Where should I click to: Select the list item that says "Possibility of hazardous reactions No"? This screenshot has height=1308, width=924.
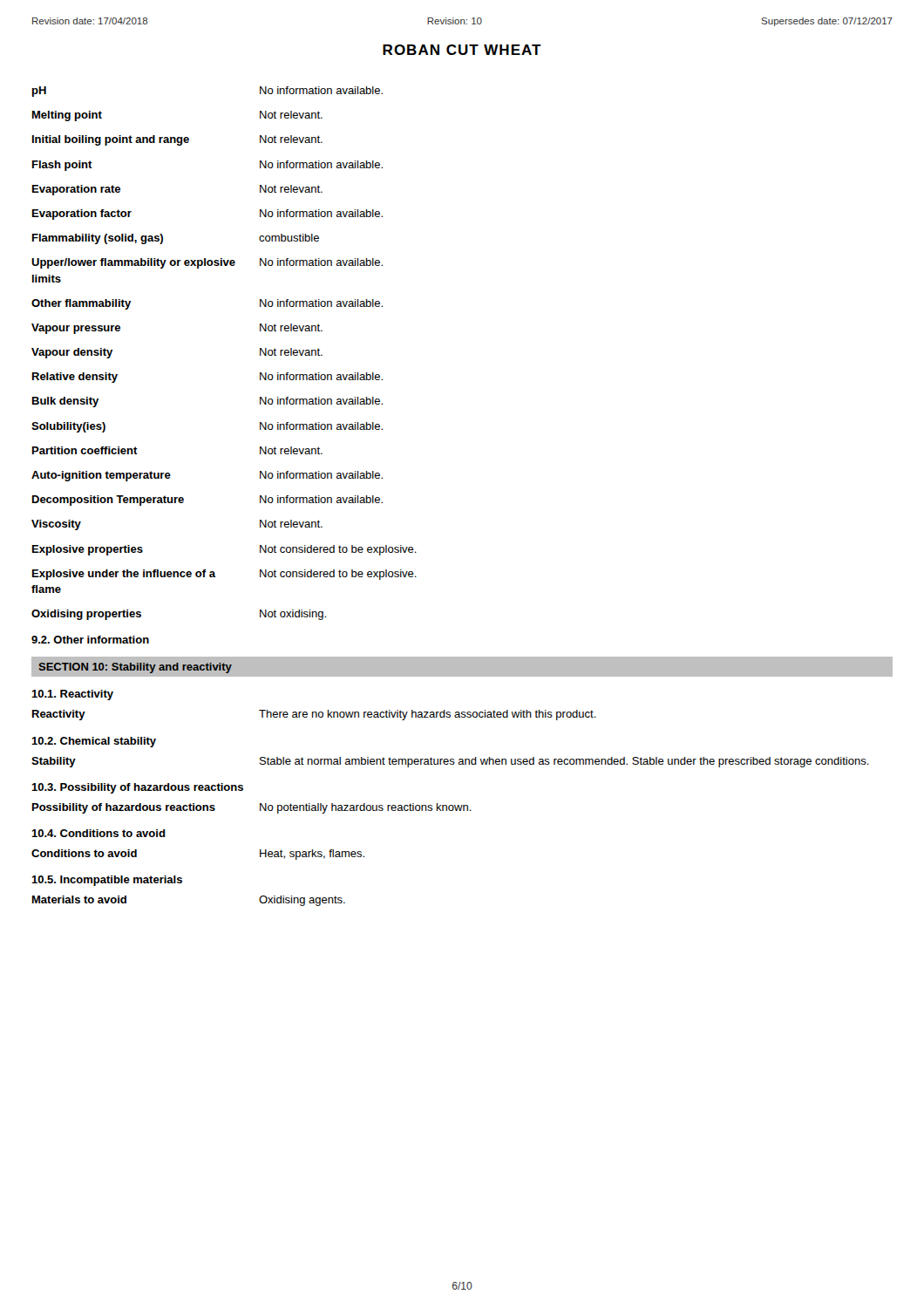click(x=462, y=807)
